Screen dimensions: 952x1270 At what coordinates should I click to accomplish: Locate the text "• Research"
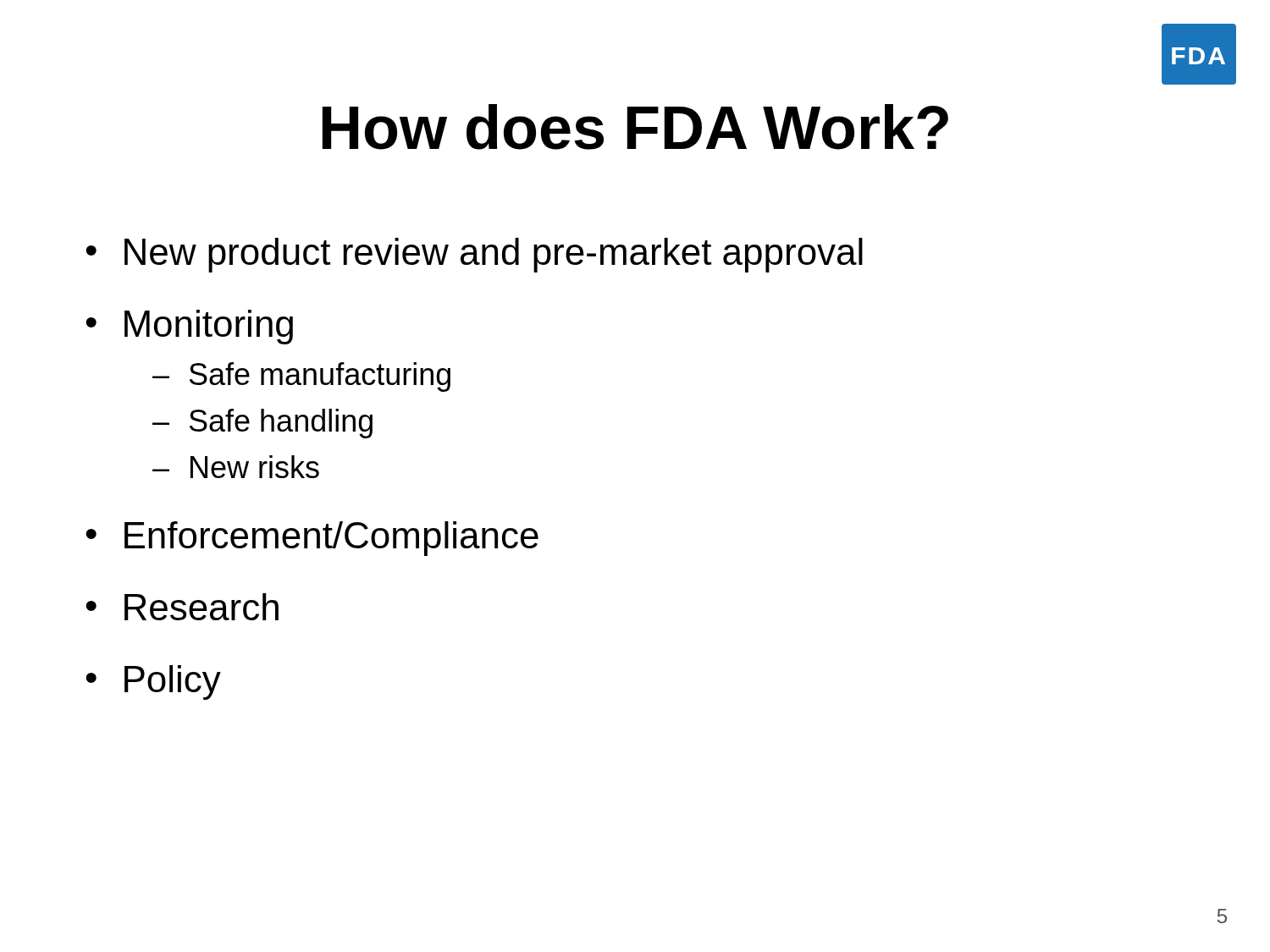[183, 607]
